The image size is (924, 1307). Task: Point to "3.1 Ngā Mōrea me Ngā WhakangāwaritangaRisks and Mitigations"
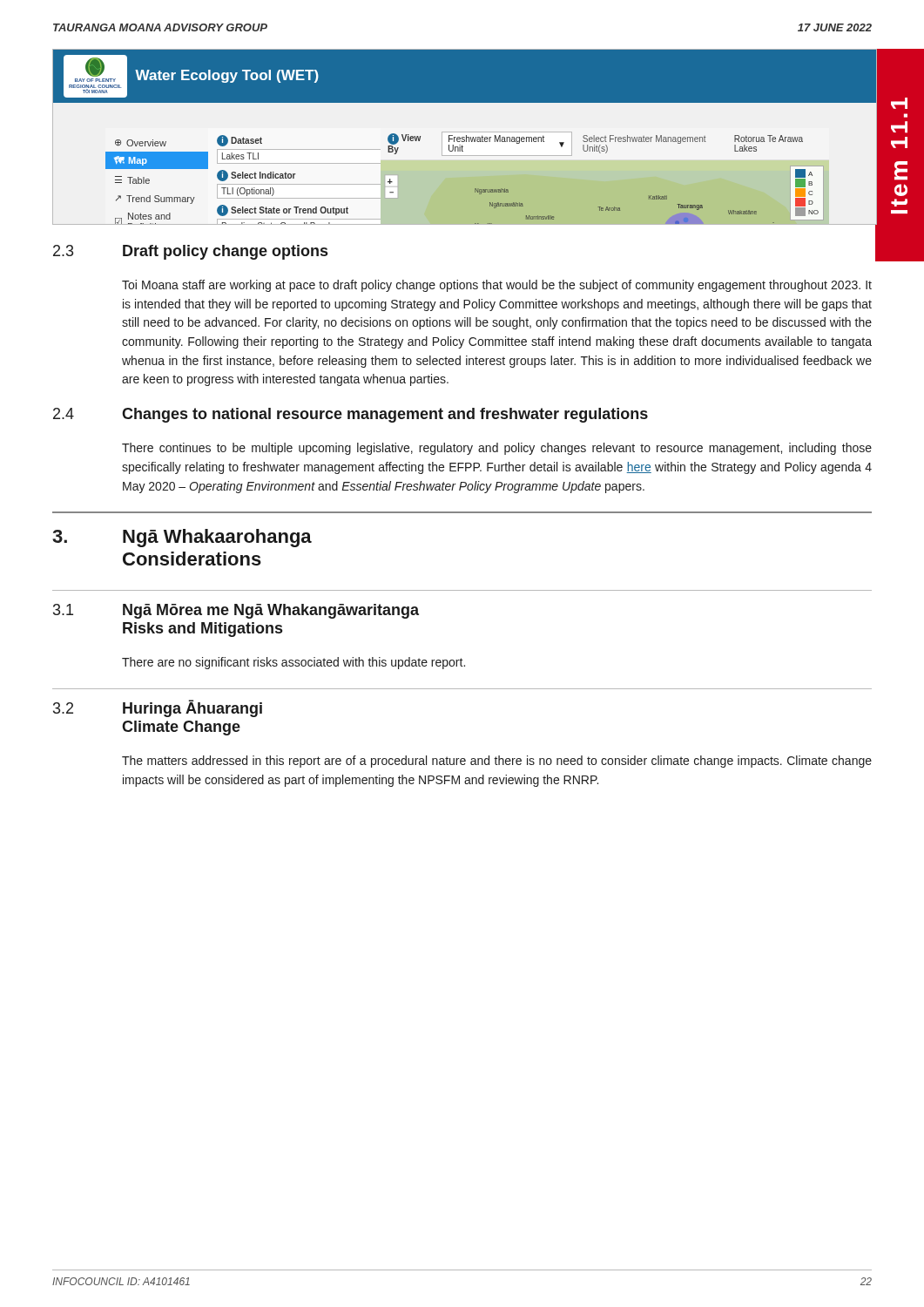tap(236, 611)
